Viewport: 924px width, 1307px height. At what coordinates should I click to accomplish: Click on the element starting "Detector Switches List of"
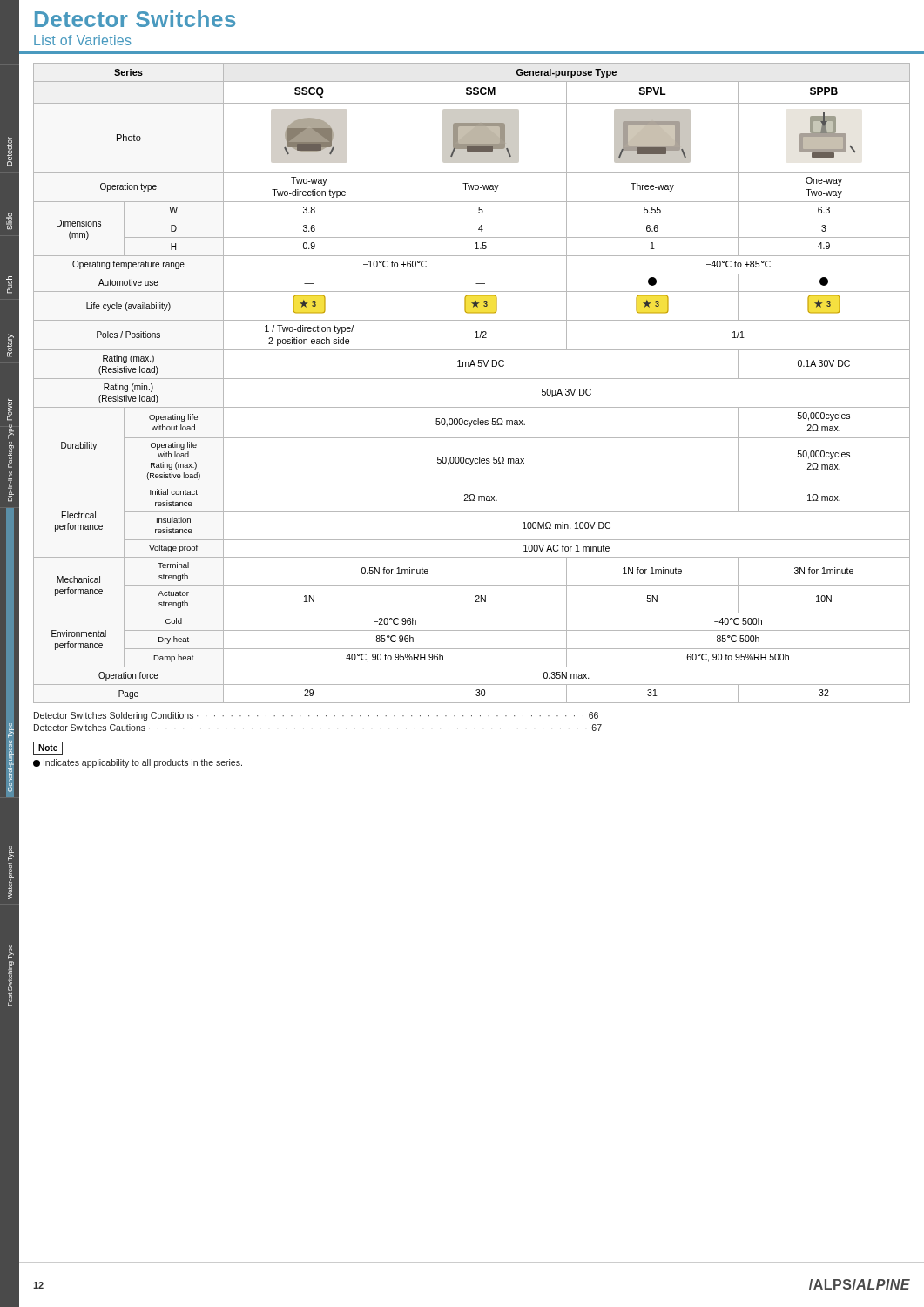135,19
